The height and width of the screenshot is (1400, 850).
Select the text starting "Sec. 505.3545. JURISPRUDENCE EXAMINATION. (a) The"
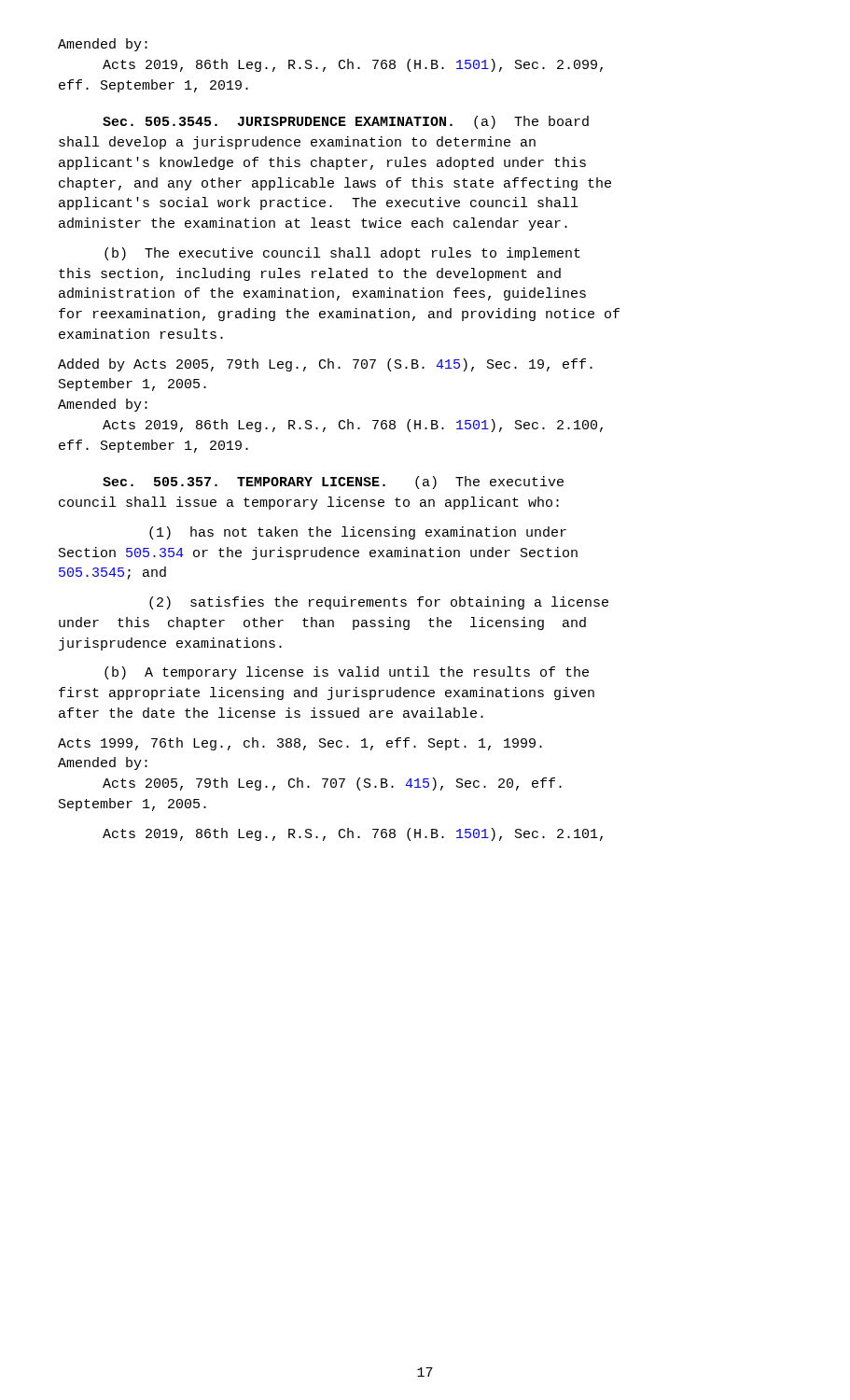425,174
